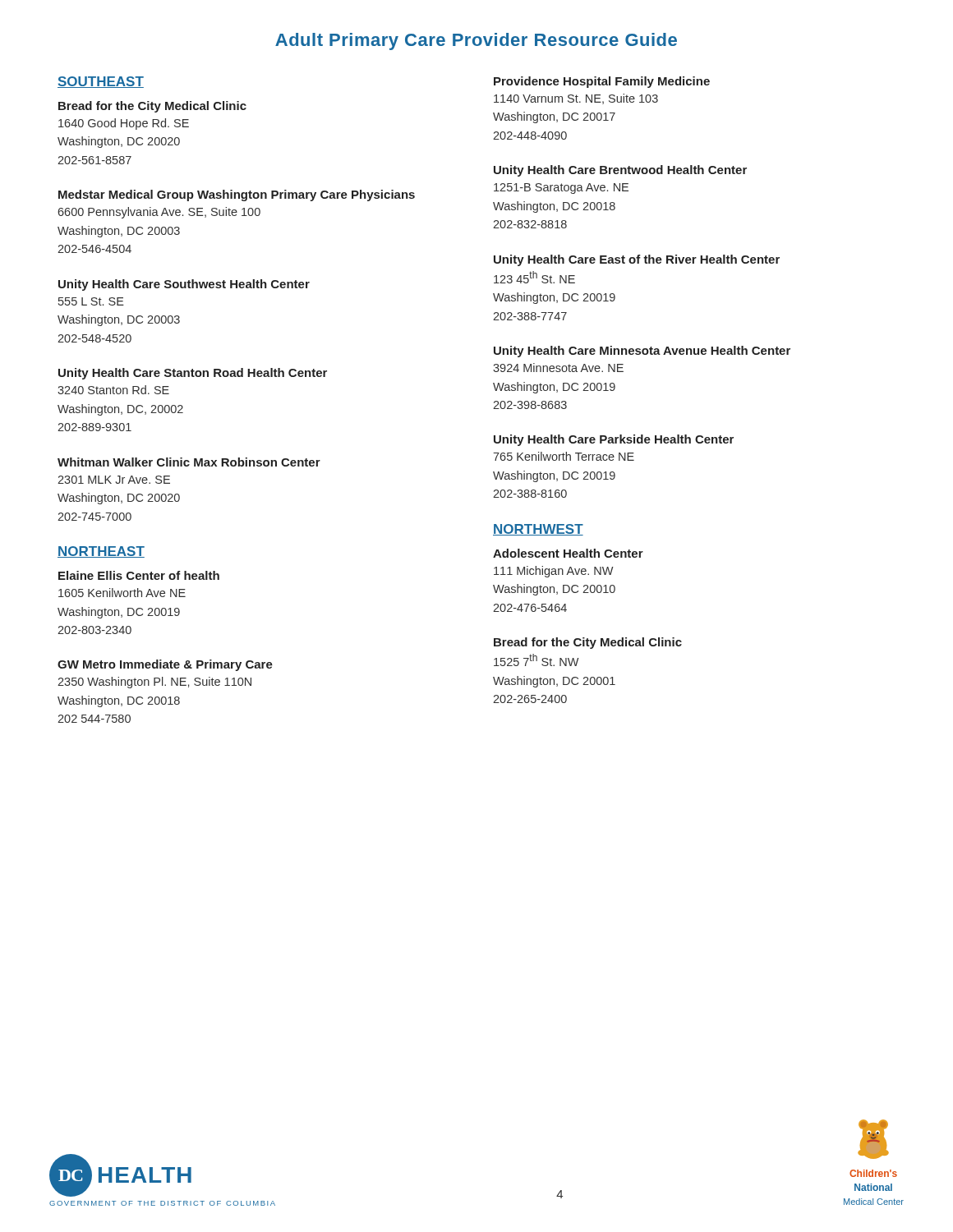953x1232 pixels.
Task: Locate the text block starting "Elaine Ellis Center of health 1605 Kenilworth"
Action: click(x=139, y=575)
